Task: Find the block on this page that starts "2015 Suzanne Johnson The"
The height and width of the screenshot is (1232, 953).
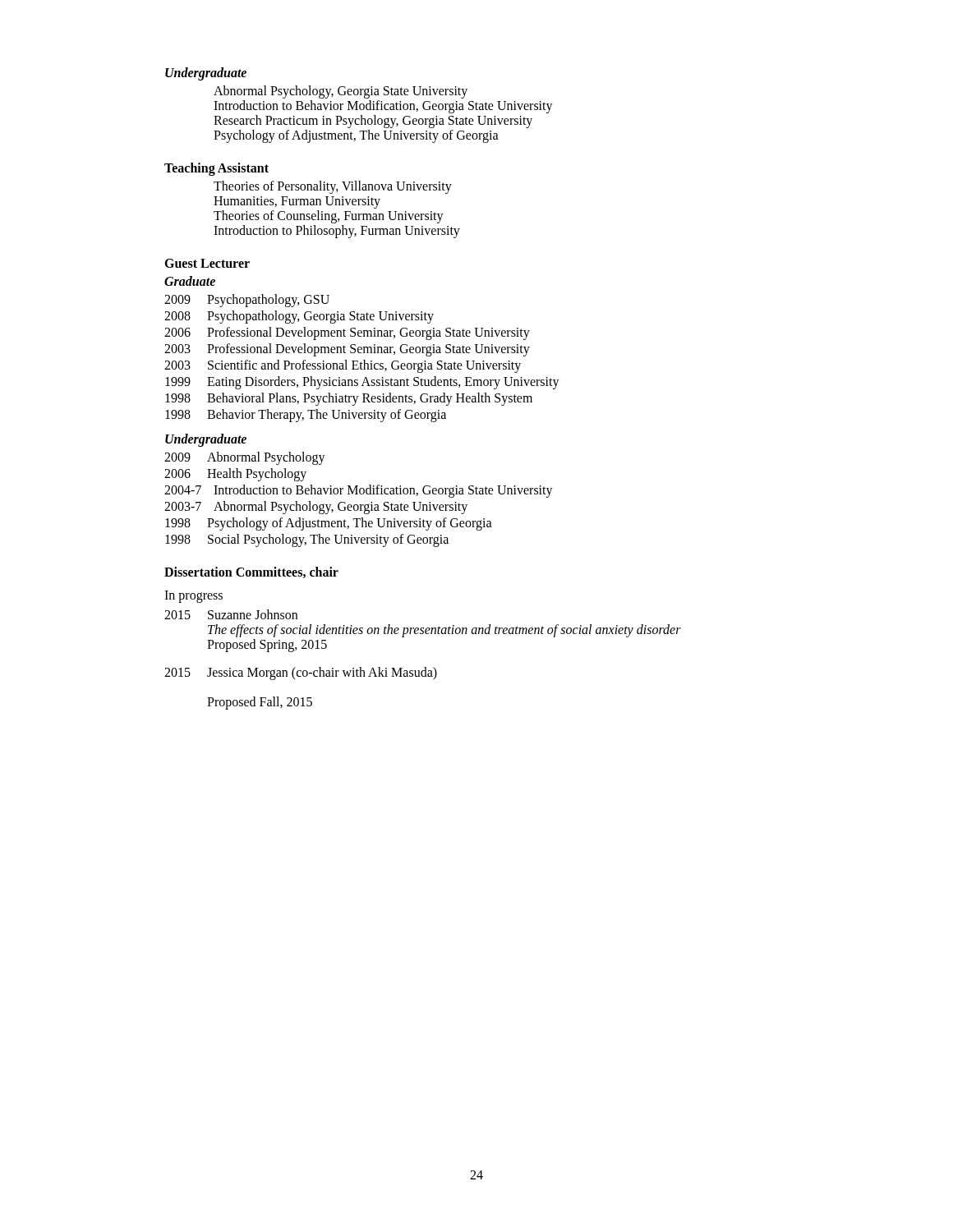Action: click(422, 630)
